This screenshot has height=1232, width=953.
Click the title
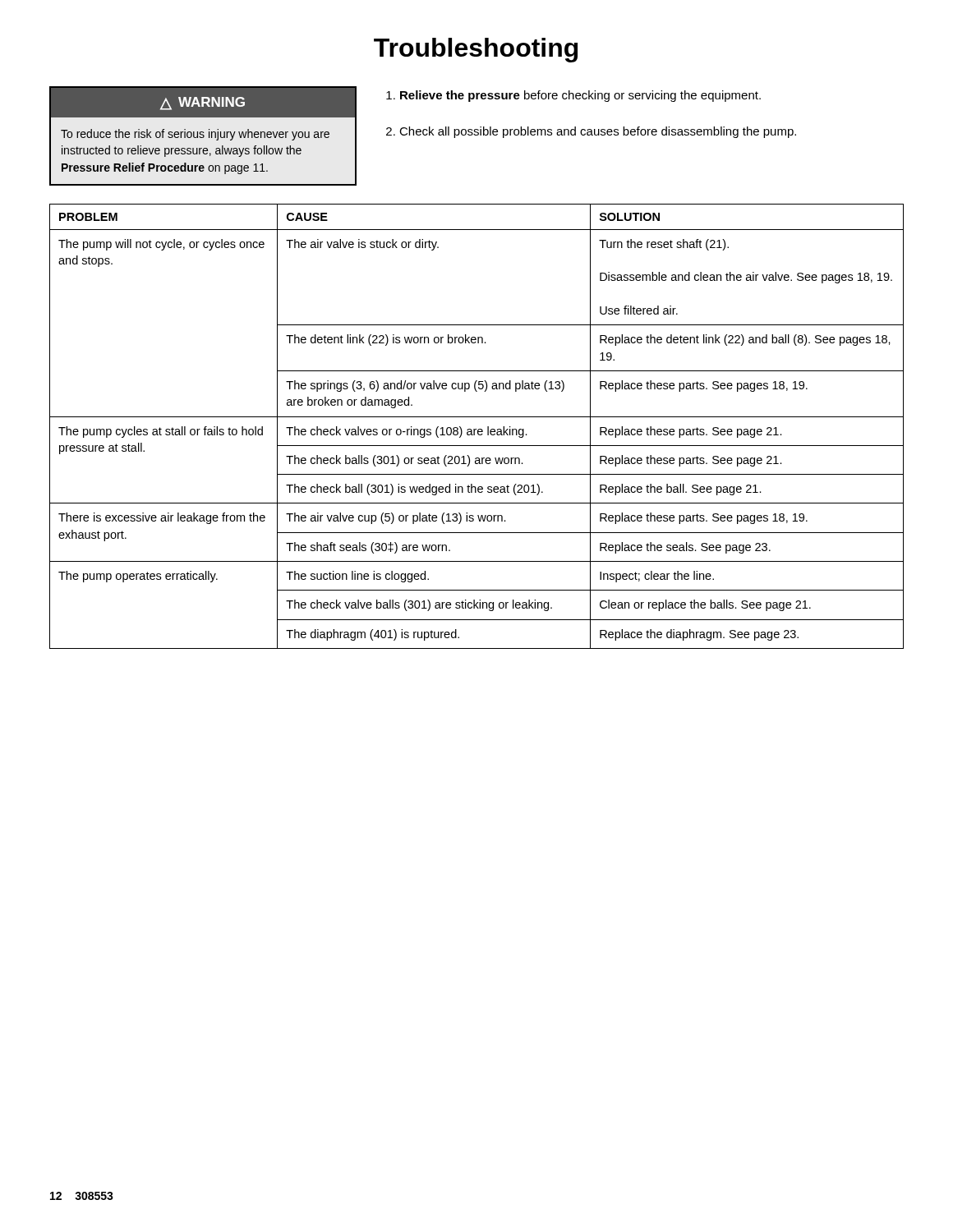pos(476,48)
